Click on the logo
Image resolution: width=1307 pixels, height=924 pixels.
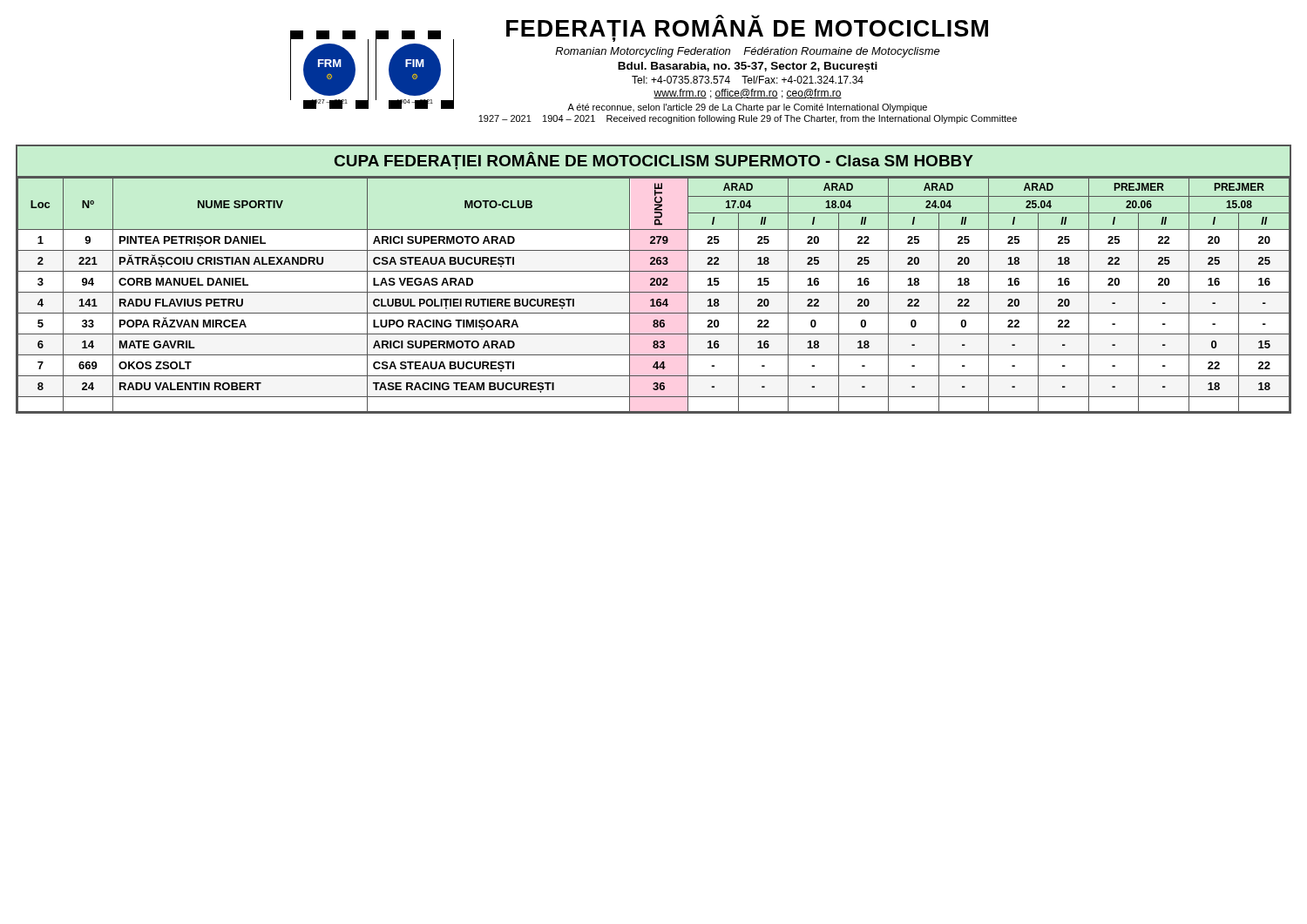pos(372,70)
